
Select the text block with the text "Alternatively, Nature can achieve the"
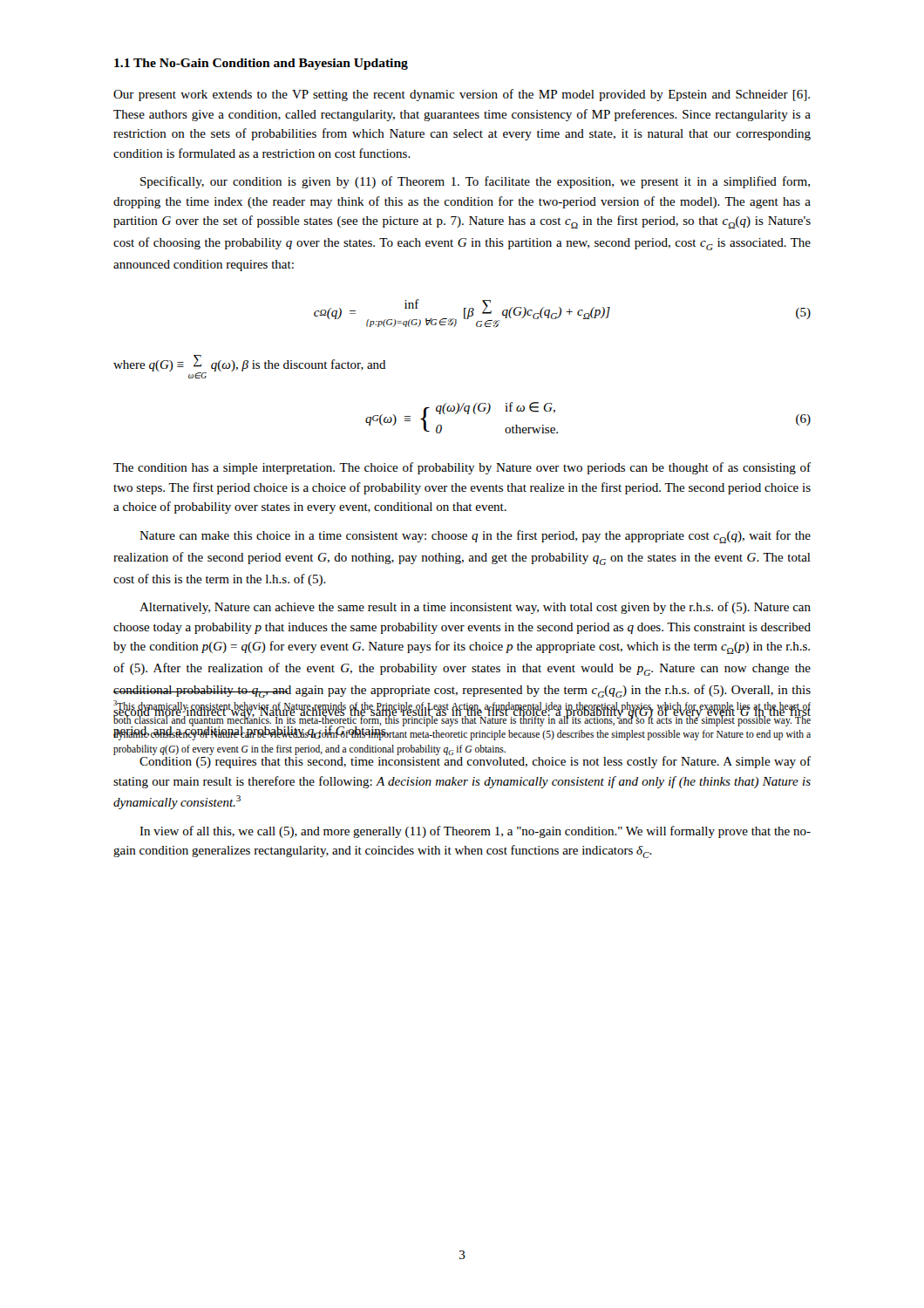point(462,670)
